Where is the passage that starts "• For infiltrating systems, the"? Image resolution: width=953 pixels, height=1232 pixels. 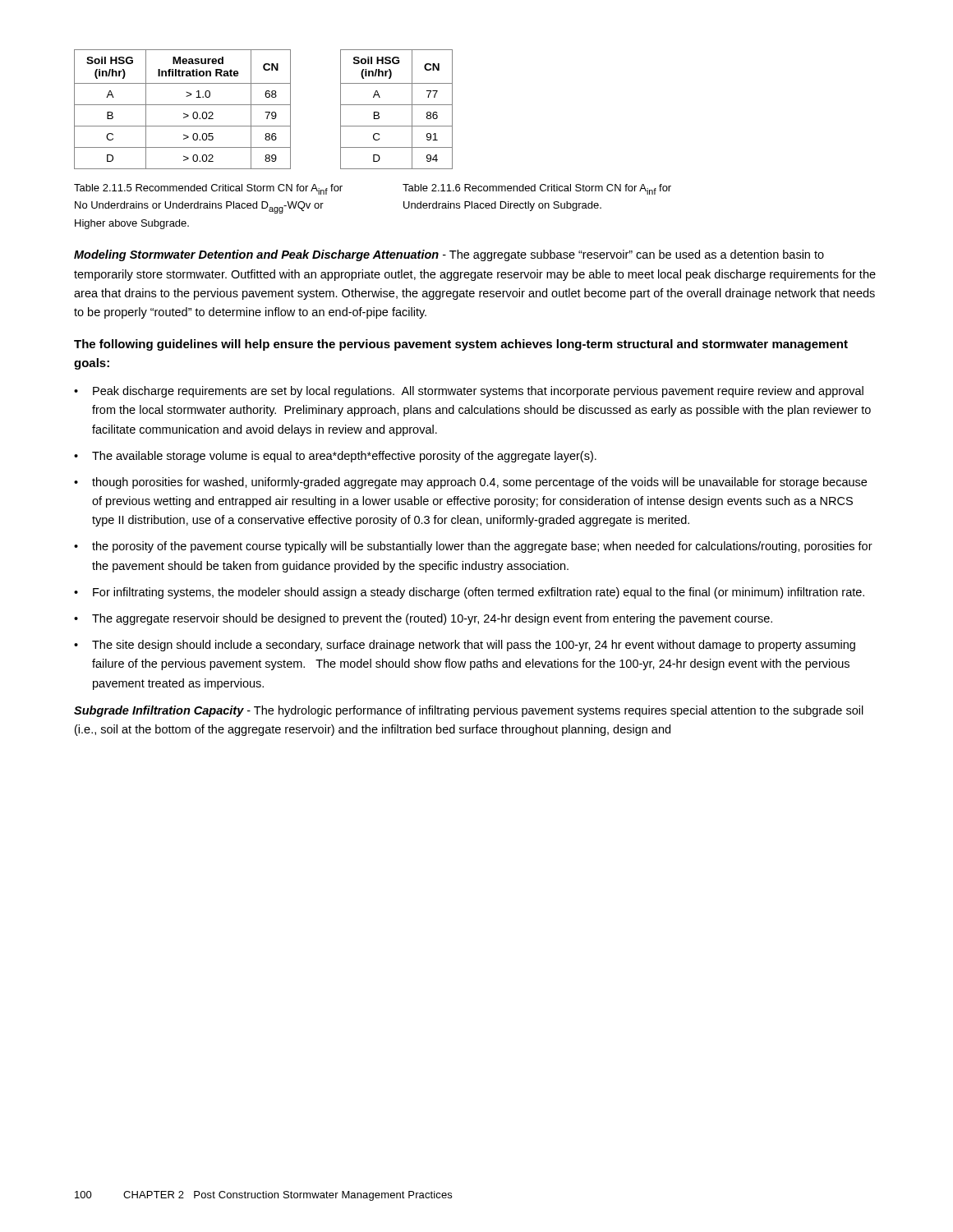[x=476, y=593]
